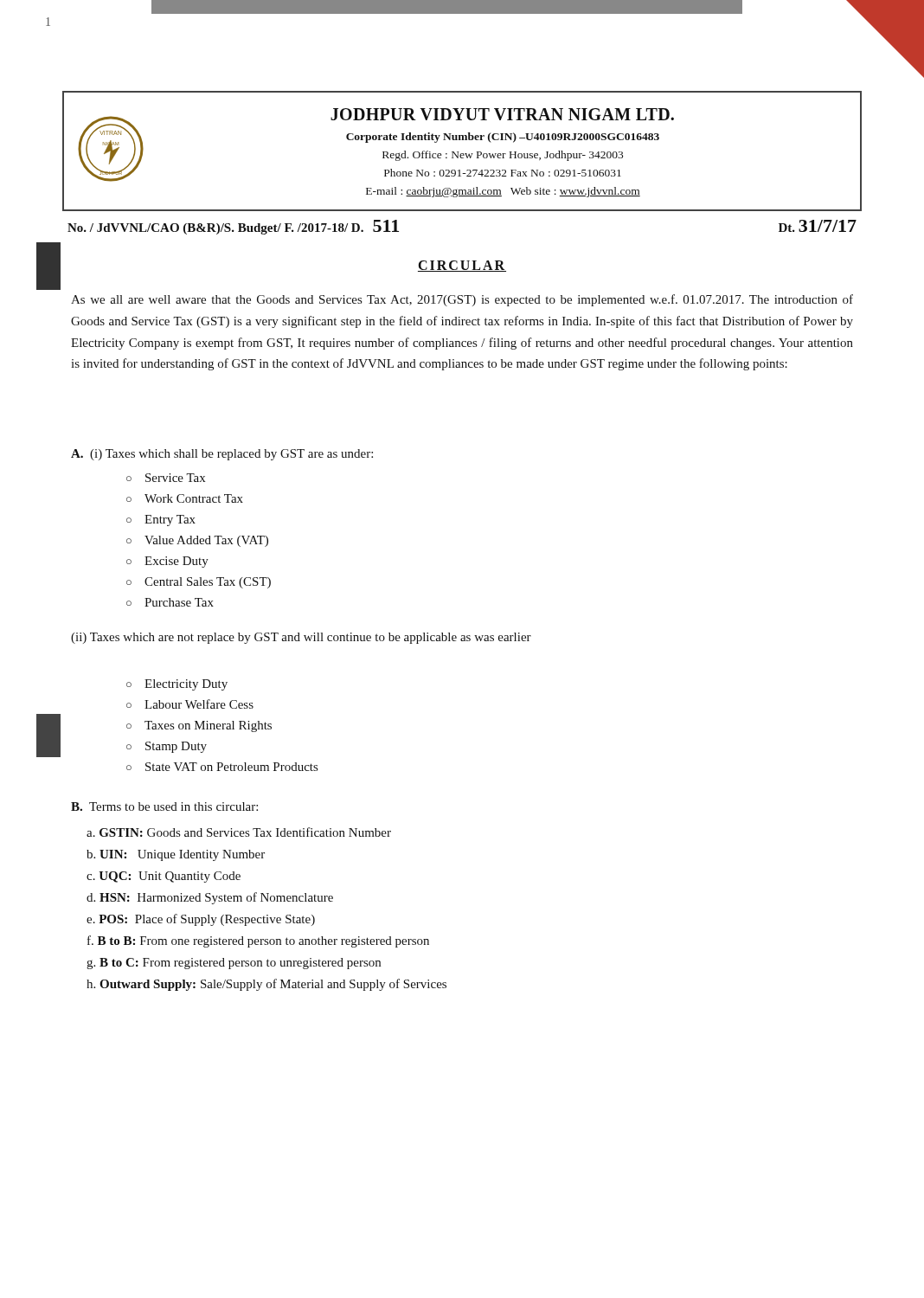
Task: Point to the text block starting "○Labour Welfare Cess"
Action: (189, 705)
